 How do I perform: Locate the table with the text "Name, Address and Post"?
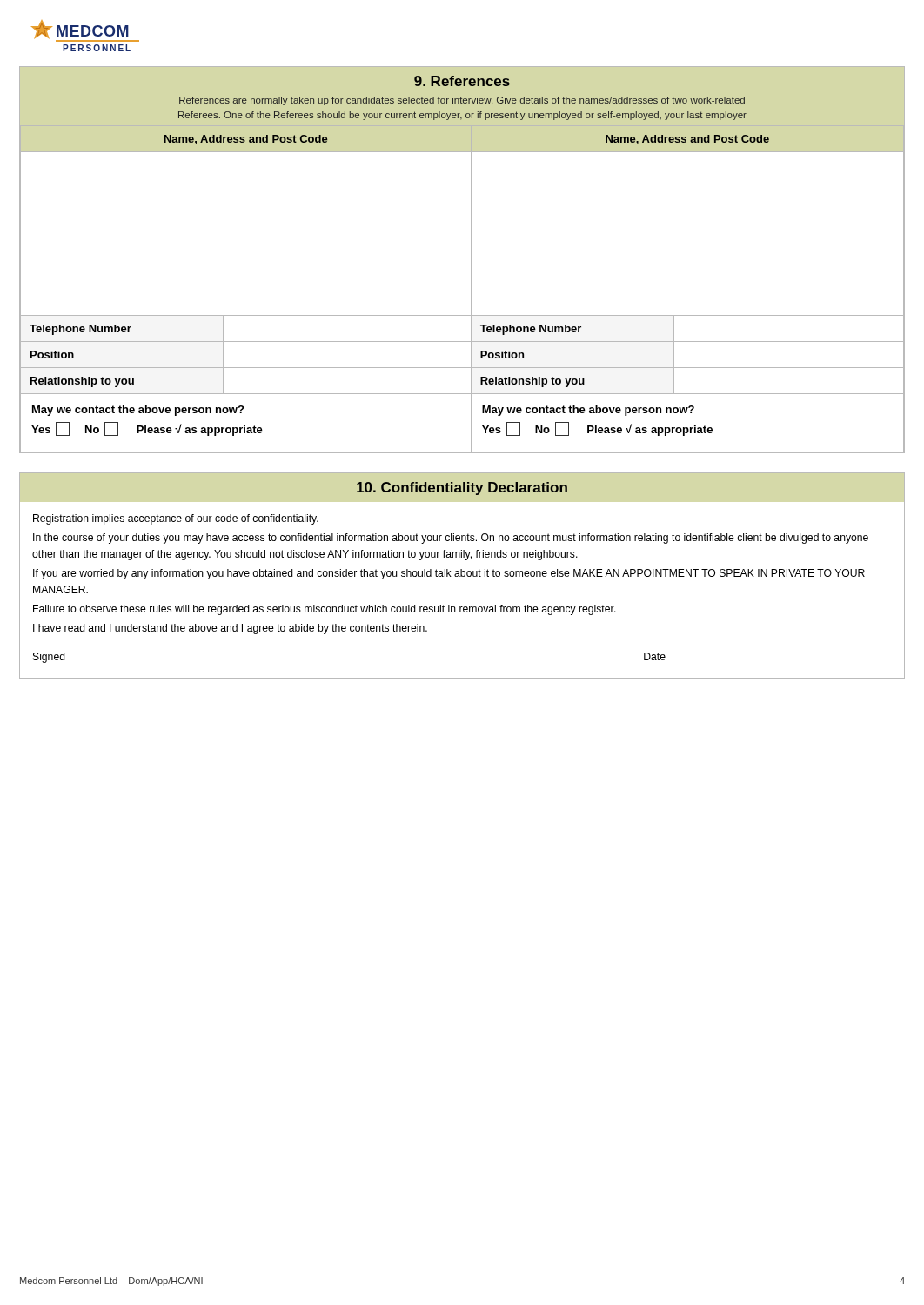[462, 289]
